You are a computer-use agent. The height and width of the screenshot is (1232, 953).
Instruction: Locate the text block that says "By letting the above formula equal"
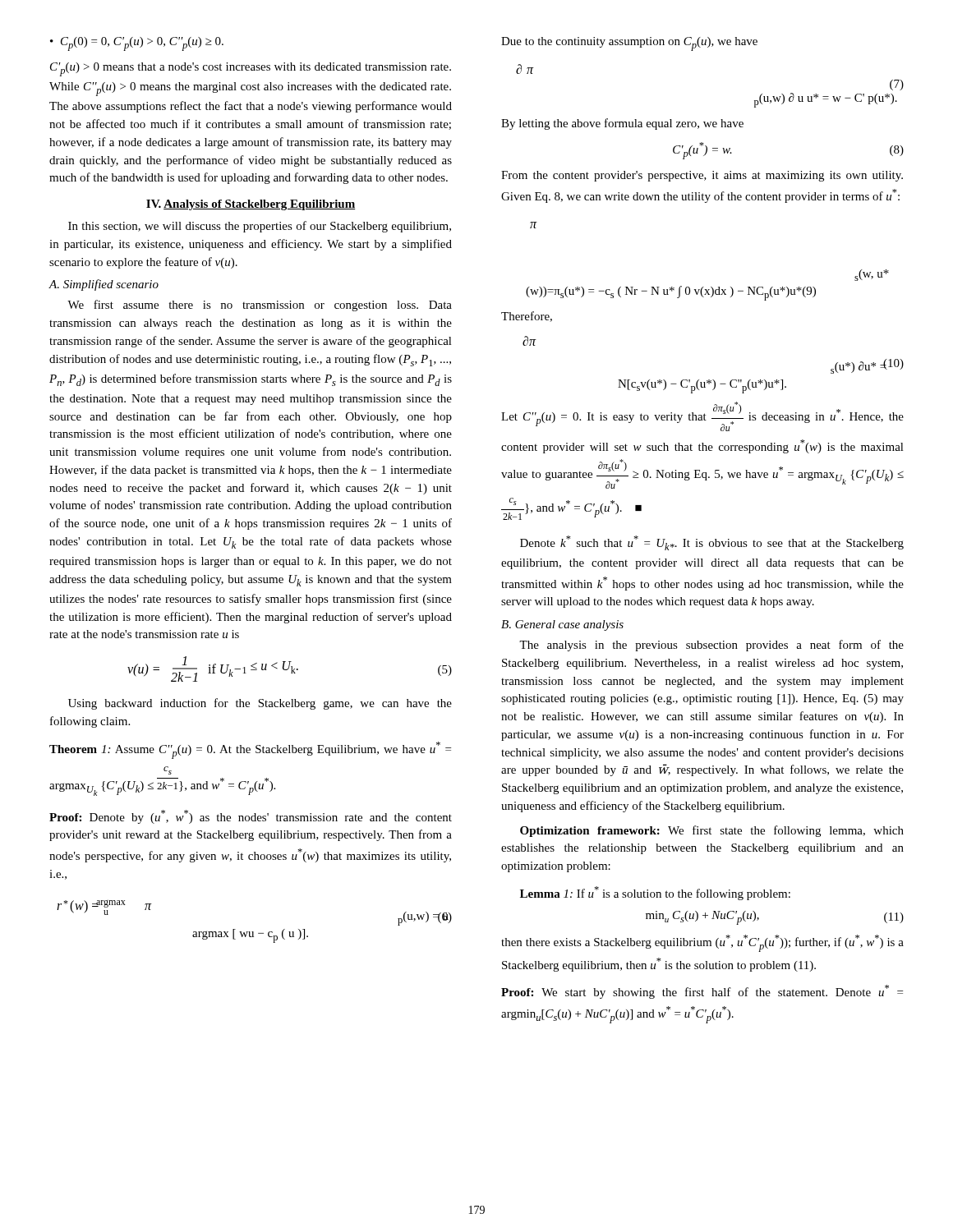click(x=622, y=123)
